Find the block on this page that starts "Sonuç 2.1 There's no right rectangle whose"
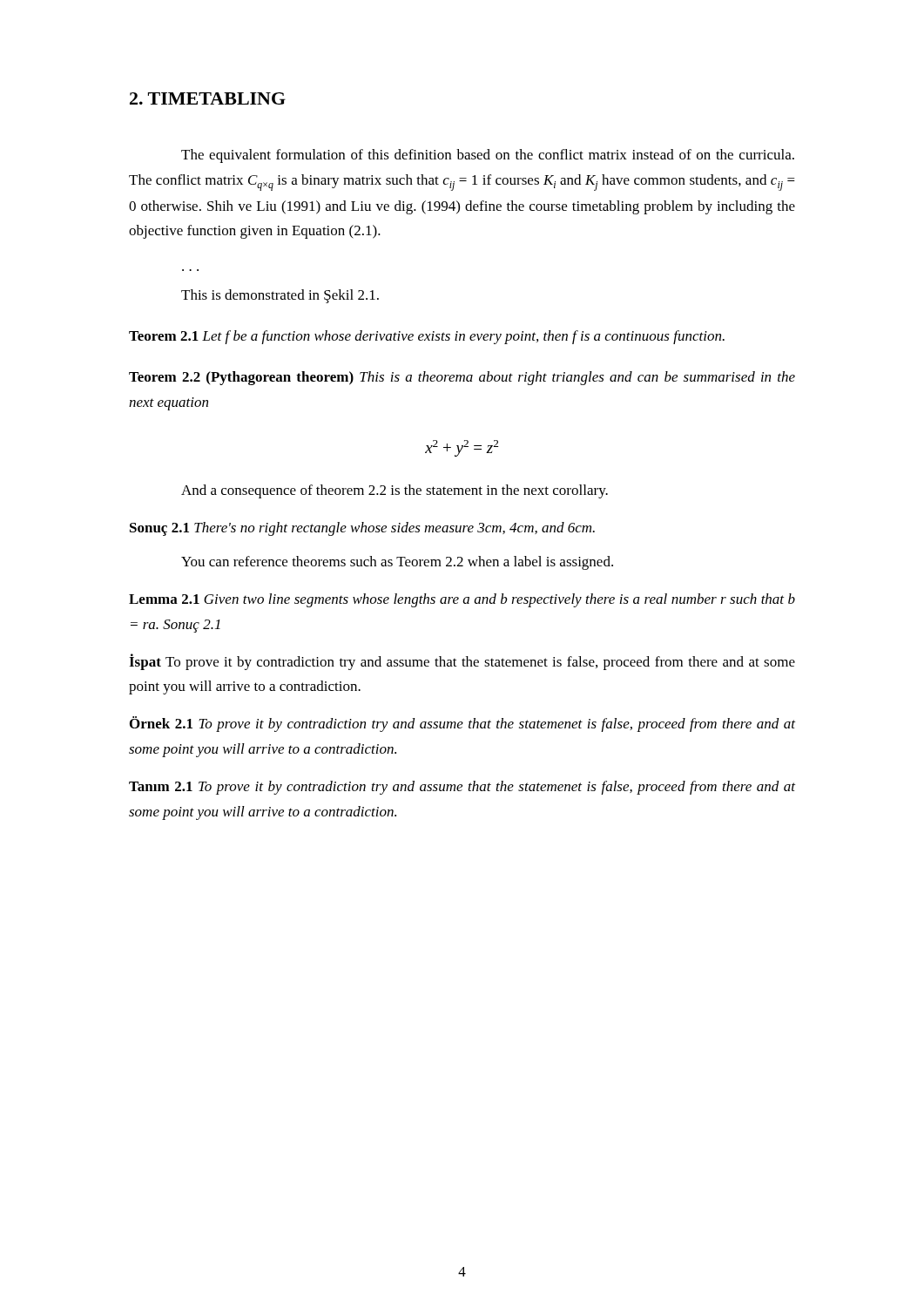This screenshot has height=1307, width=924. [362, 528]
